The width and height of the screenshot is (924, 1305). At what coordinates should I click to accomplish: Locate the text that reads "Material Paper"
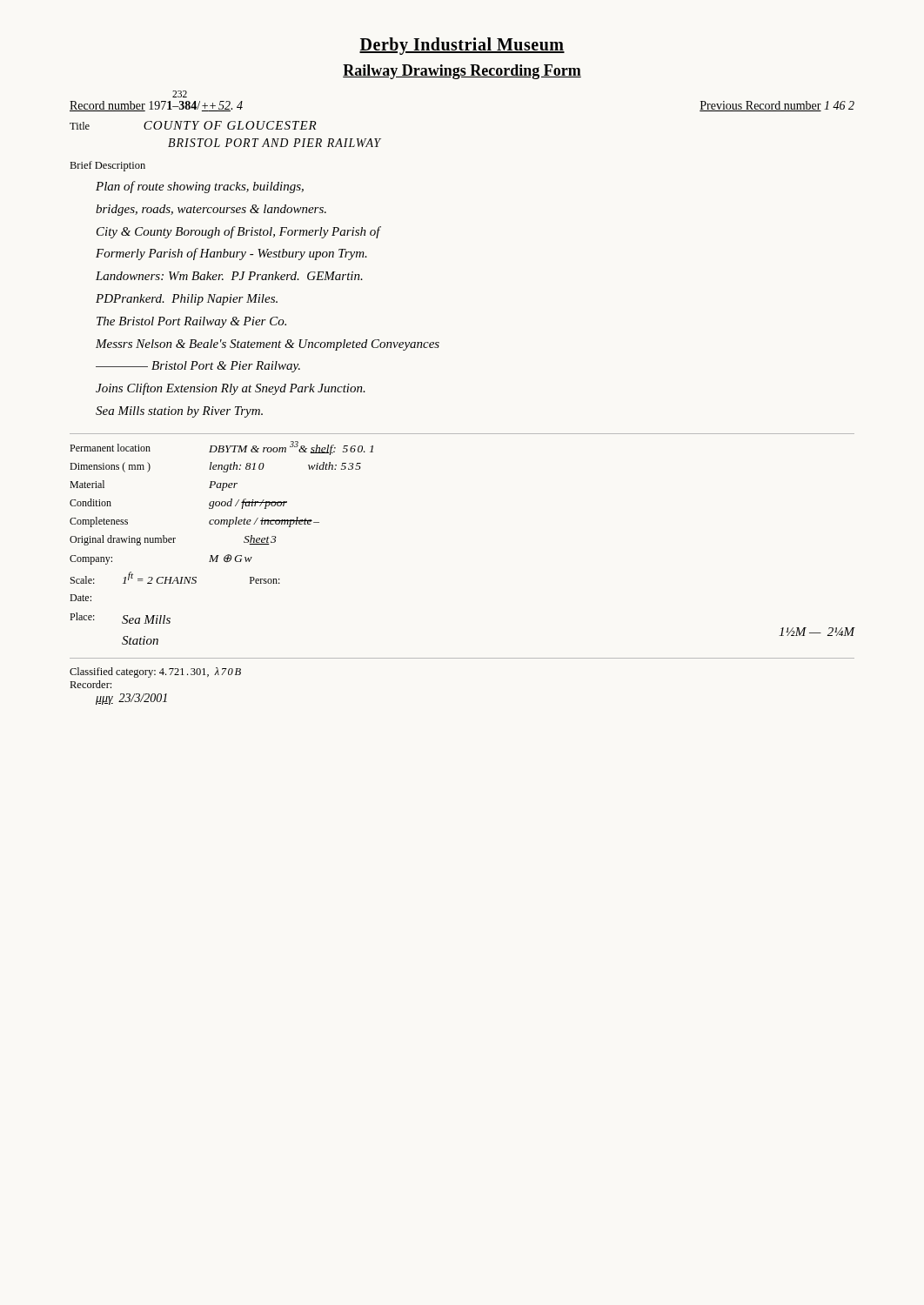(x=85, y=485)
